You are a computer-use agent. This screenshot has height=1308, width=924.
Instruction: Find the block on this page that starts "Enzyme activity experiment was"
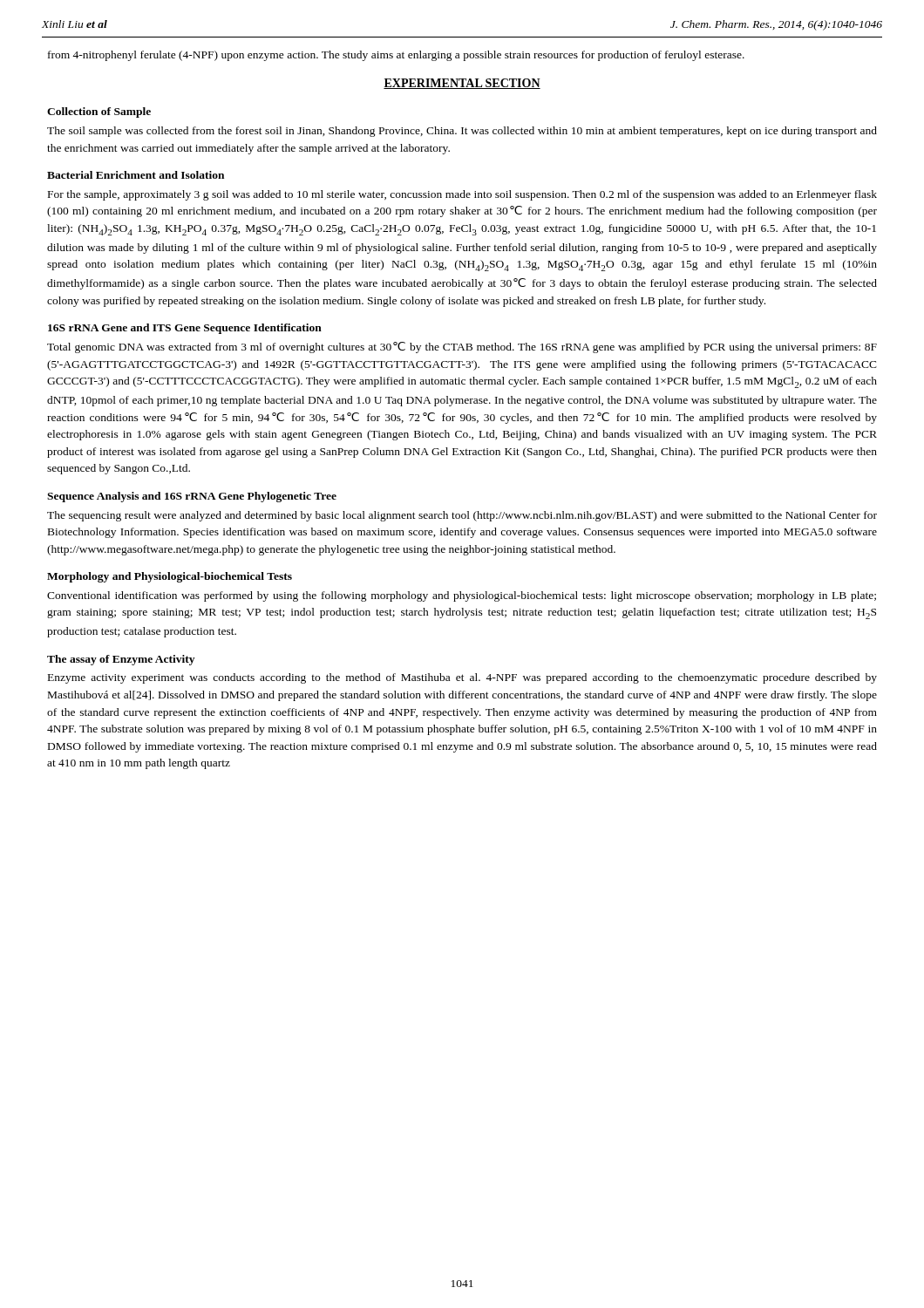pos(462,720)
